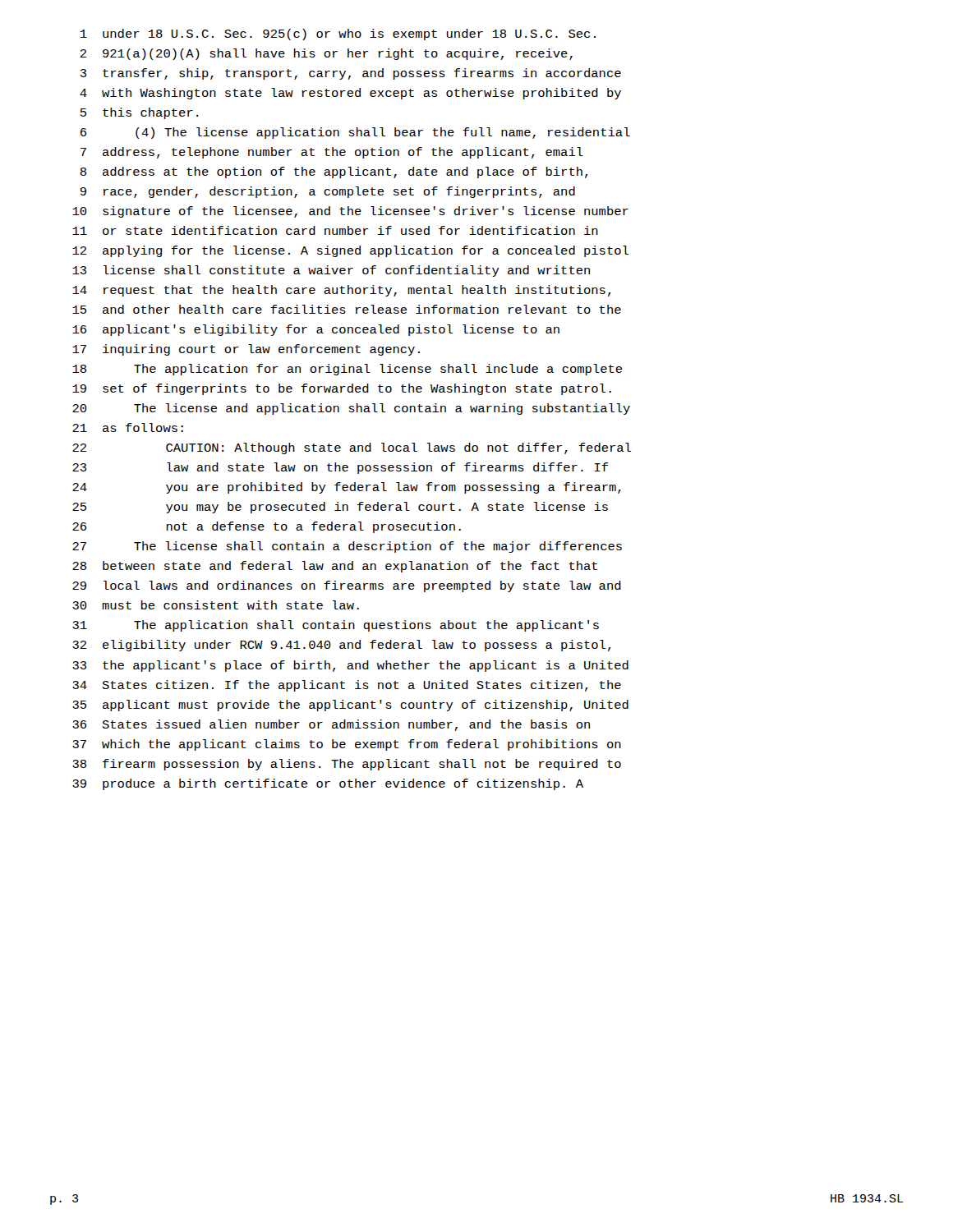Click on the text block with the text "22CAUTION: Although state and local laws do"
Screen dimensions: 1232x953
[x=476, y=488]
